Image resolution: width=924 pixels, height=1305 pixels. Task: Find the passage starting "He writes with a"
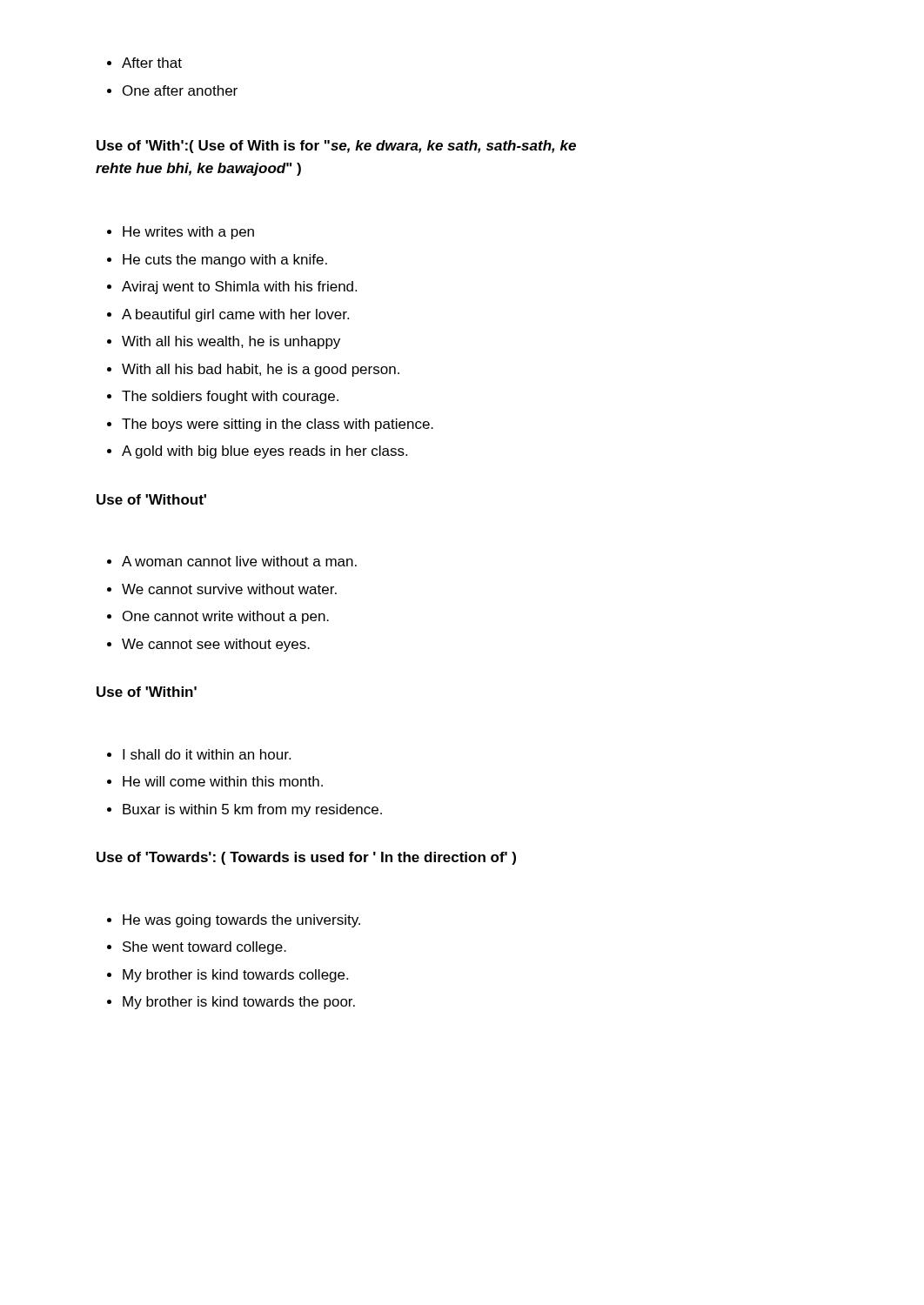(181, 233)
